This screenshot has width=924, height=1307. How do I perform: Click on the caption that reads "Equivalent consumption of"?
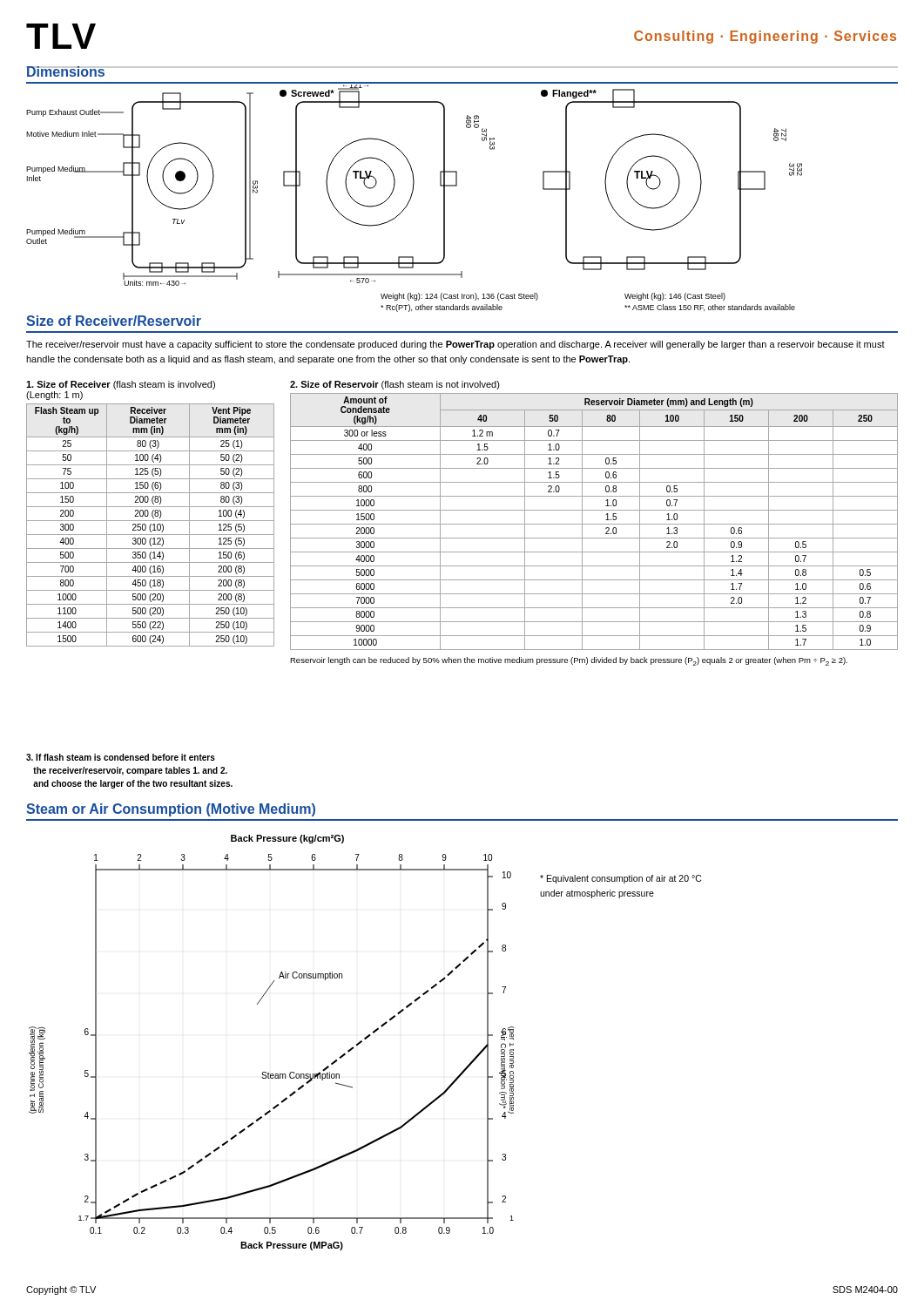621,886
